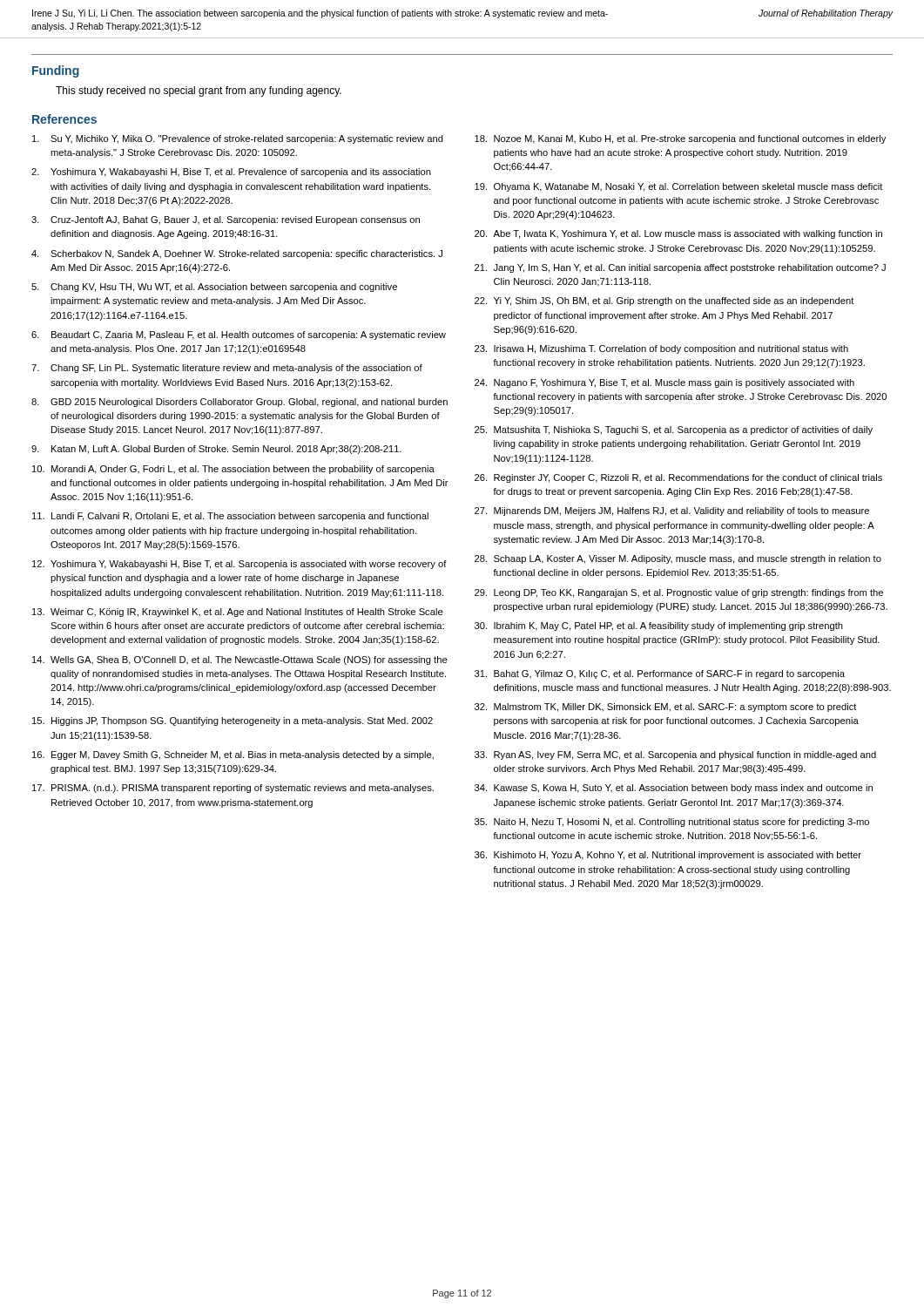Viewport: 924px width, 1307px height.
Task: Where is the passage that starts "34. Kawase S,"?
Action: pos(683,795)
